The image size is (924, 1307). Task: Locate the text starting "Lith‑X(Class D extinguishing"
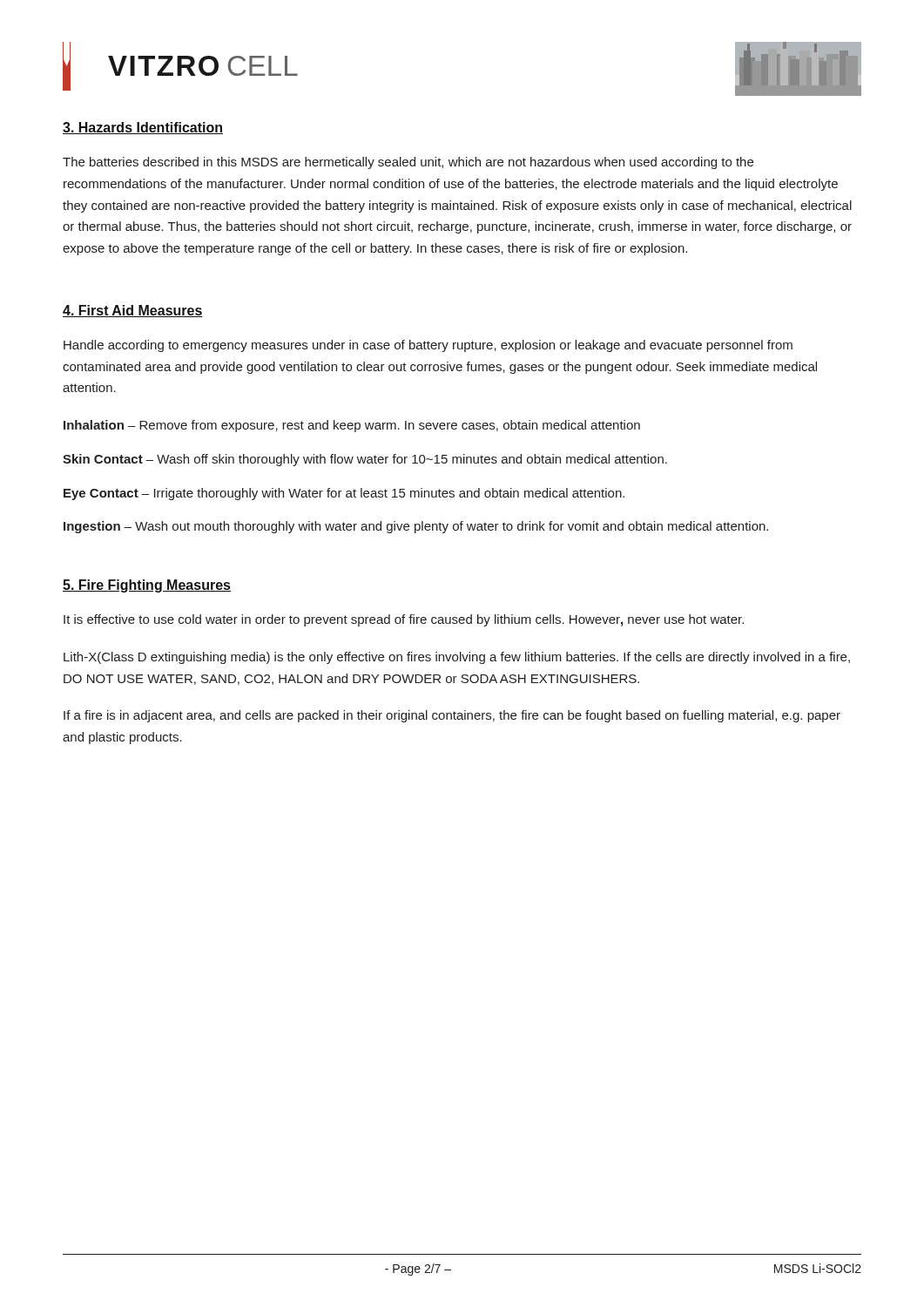(457, 667)
